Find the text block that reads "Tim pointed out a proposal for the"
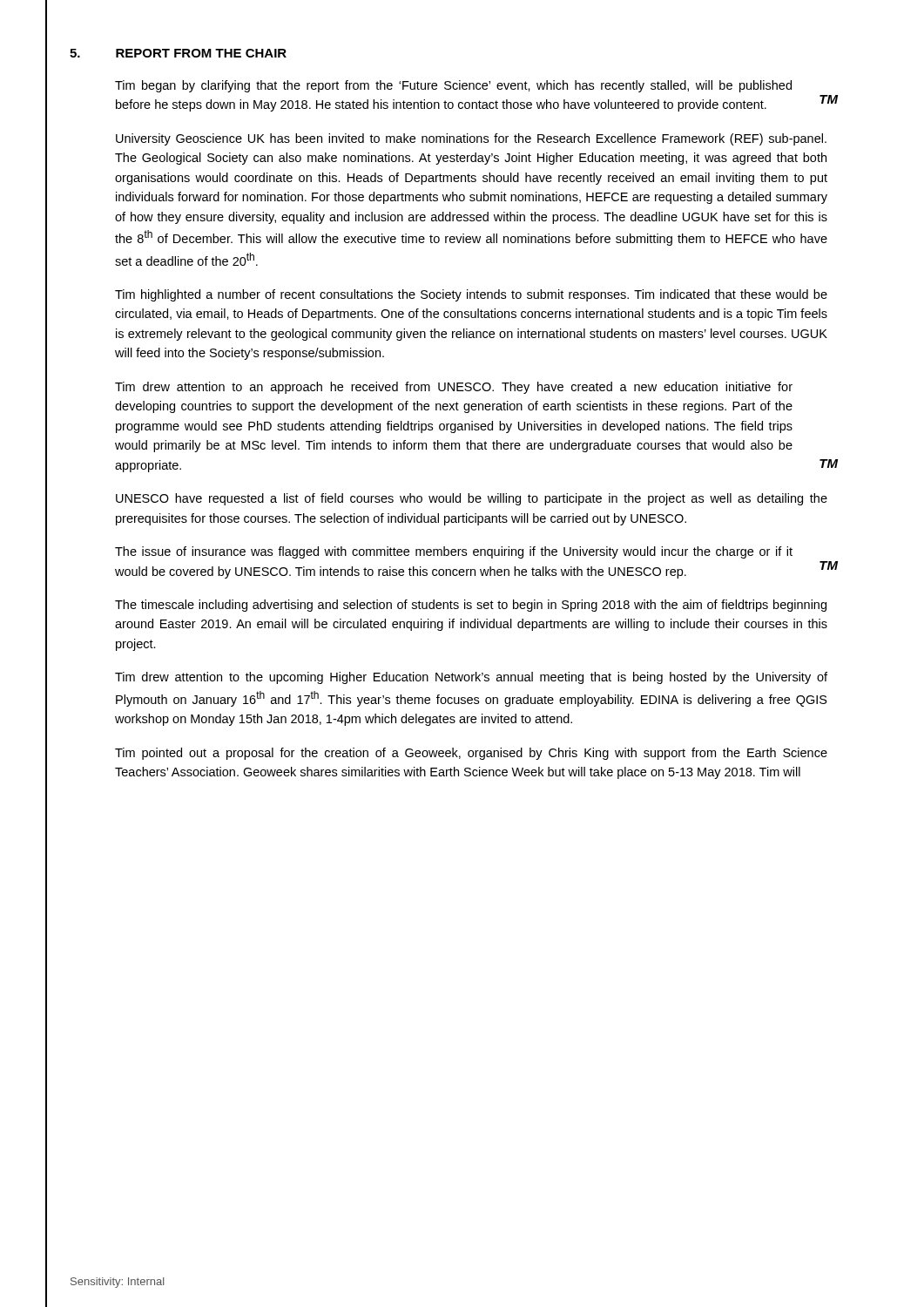 click(471, 762)
